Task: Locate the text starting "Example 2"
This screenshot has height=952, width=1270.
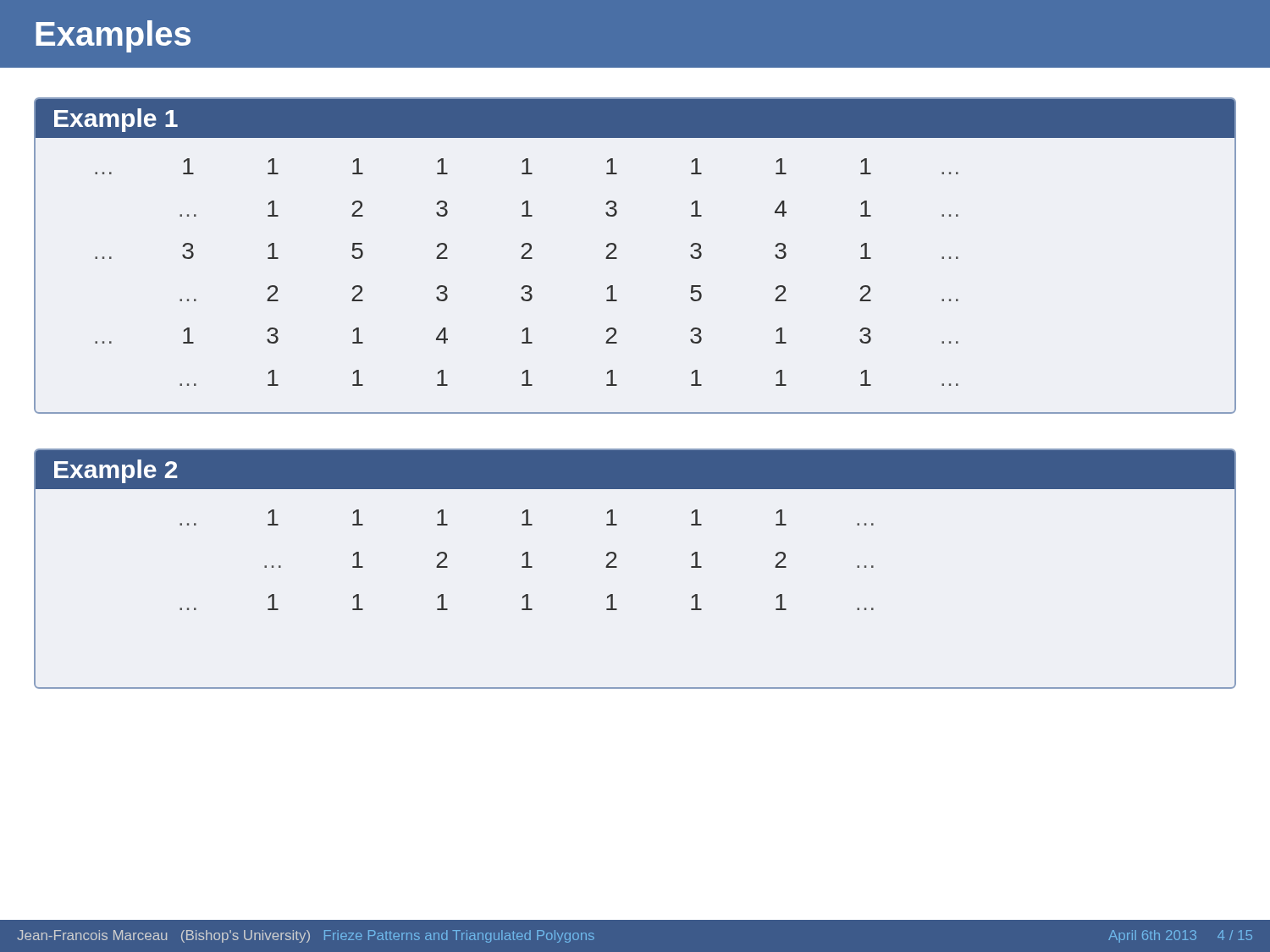Action: [x=115, y=469]
